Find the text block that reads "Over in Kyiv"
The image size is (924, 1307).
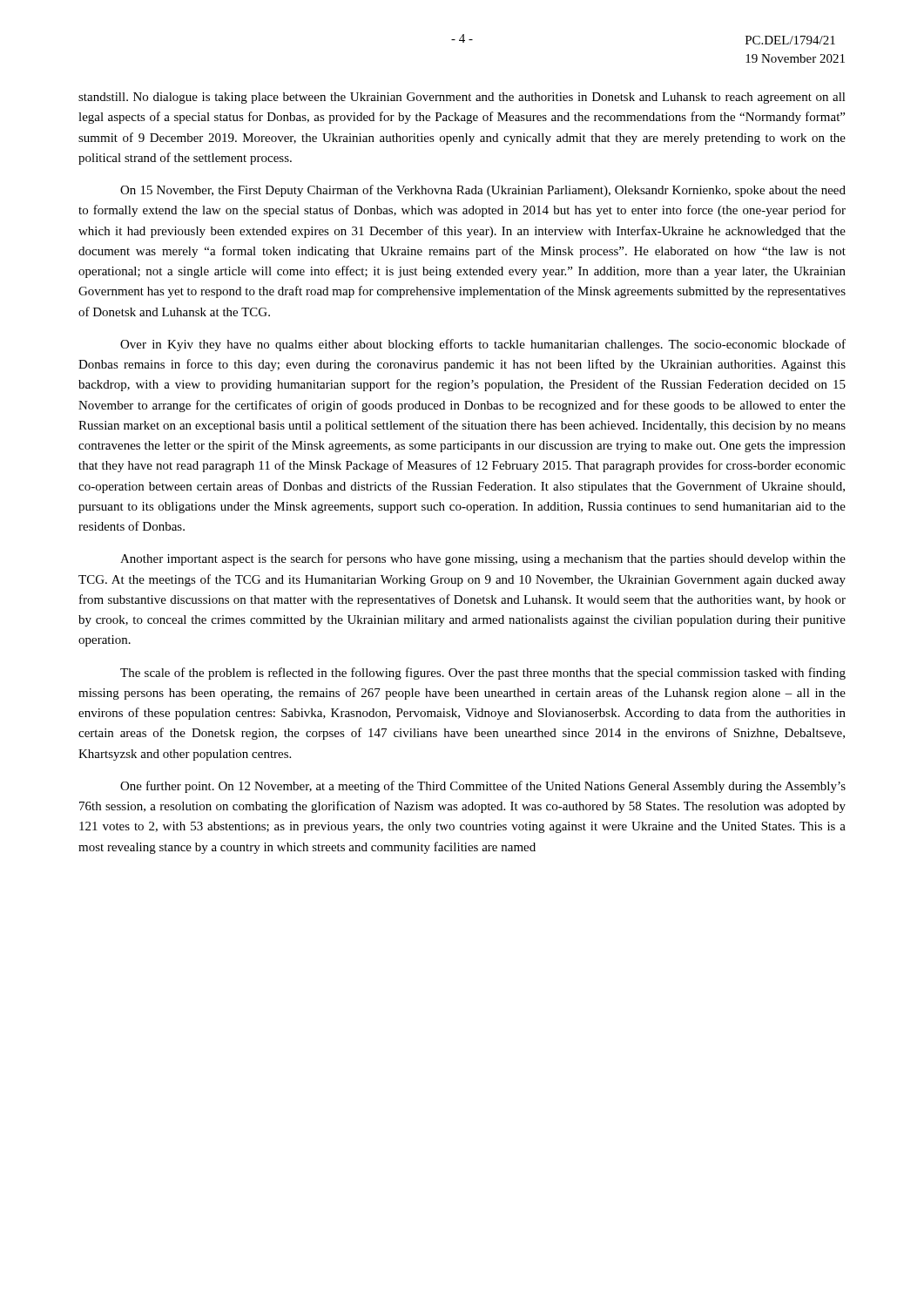[x=462, y=435]
